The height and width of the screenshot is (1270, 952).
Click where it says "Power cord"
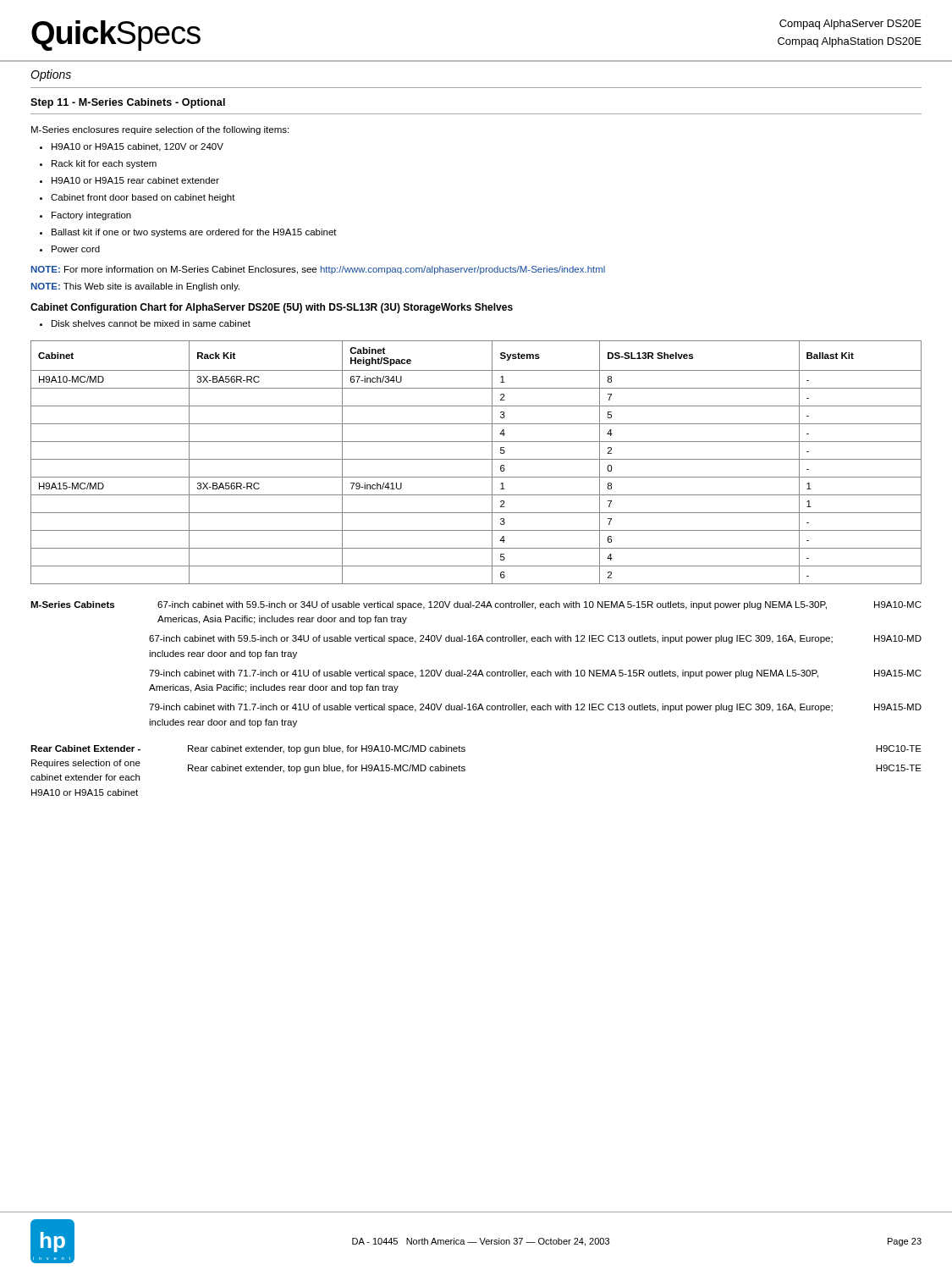click(75, 249)
